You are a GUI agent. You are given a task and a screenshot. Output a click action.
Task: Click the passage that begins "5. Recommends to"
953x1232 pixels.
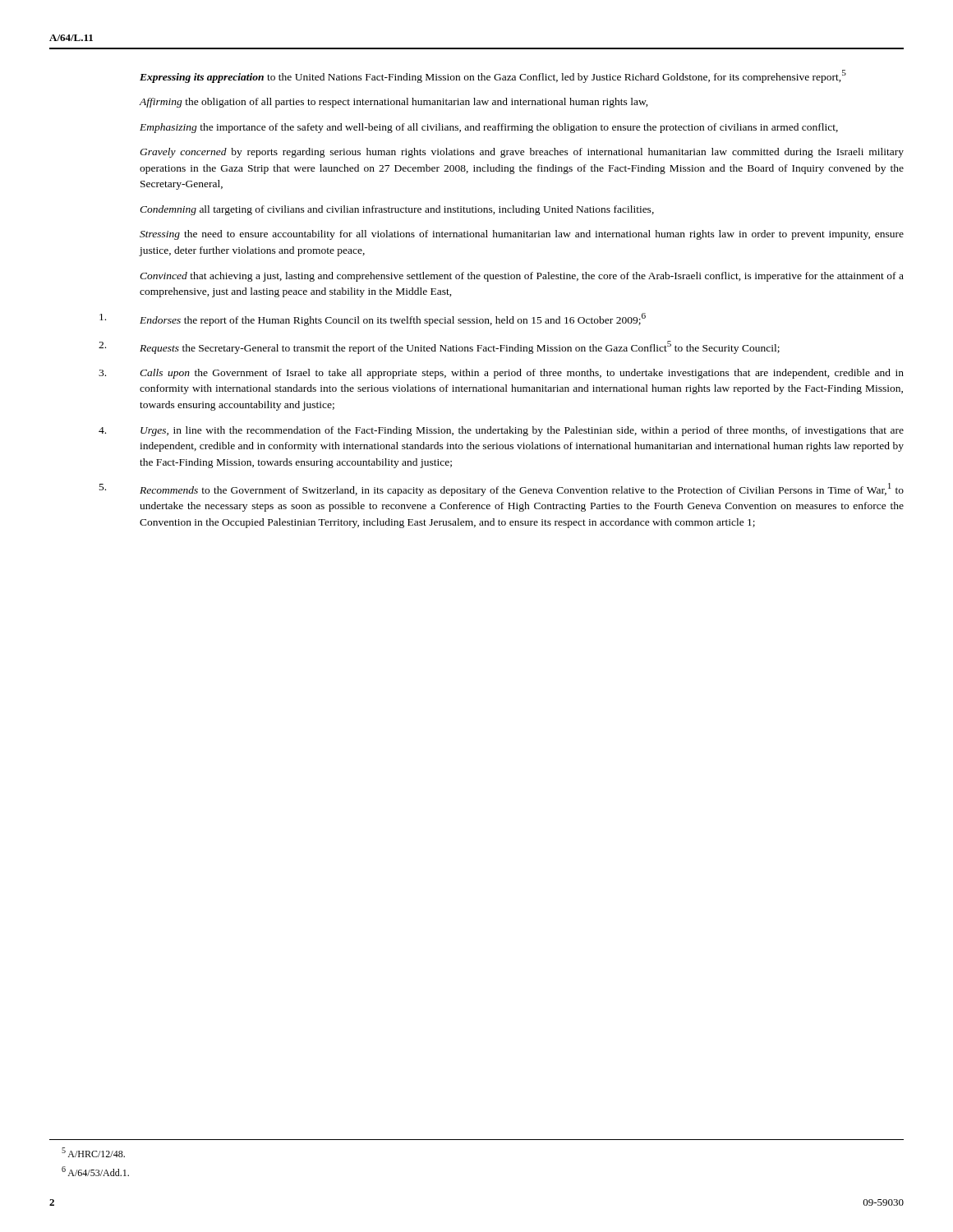click(501, 503)
